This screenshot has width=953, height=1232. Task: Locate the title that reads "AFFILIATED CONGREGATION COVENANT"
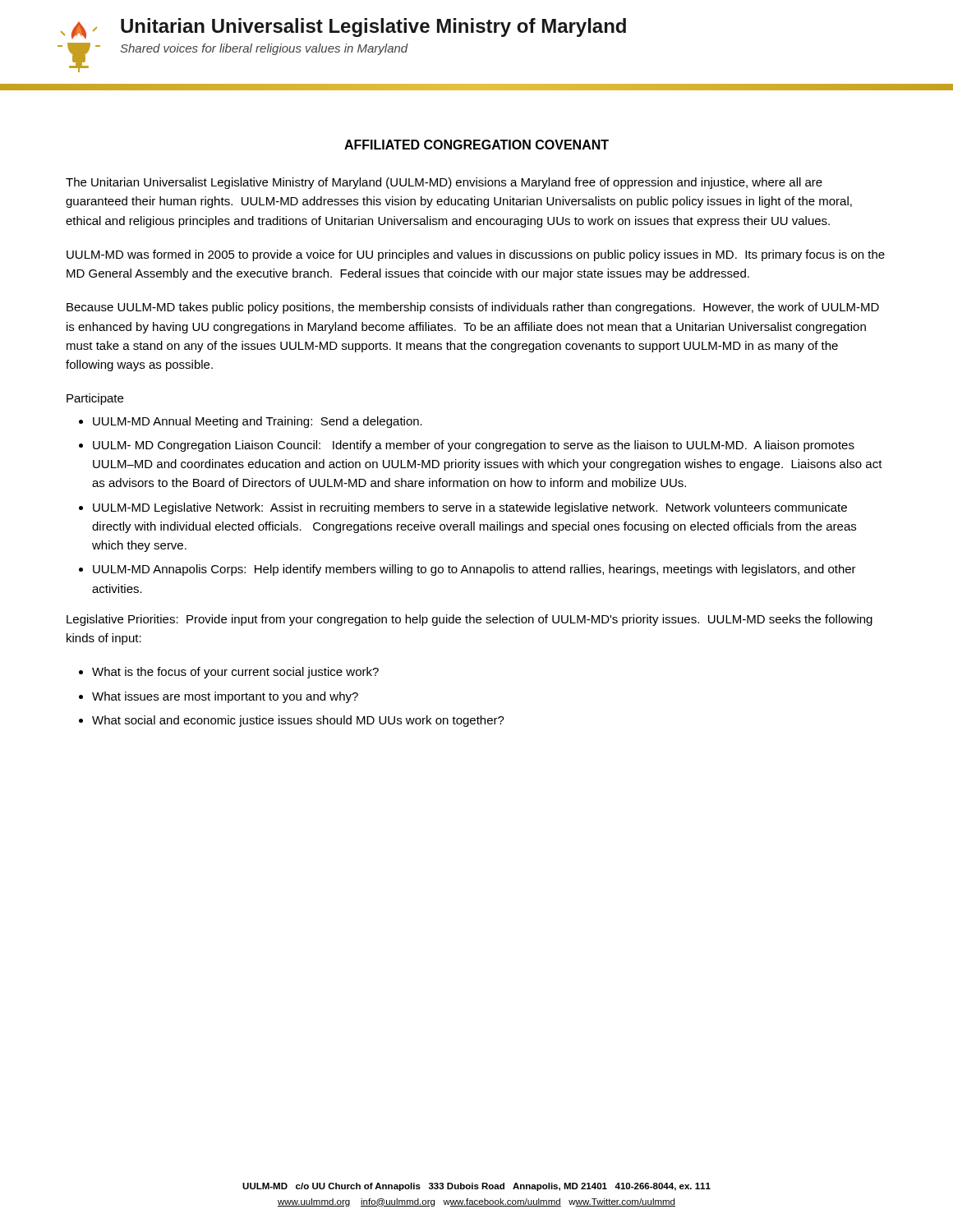(476, 145)
